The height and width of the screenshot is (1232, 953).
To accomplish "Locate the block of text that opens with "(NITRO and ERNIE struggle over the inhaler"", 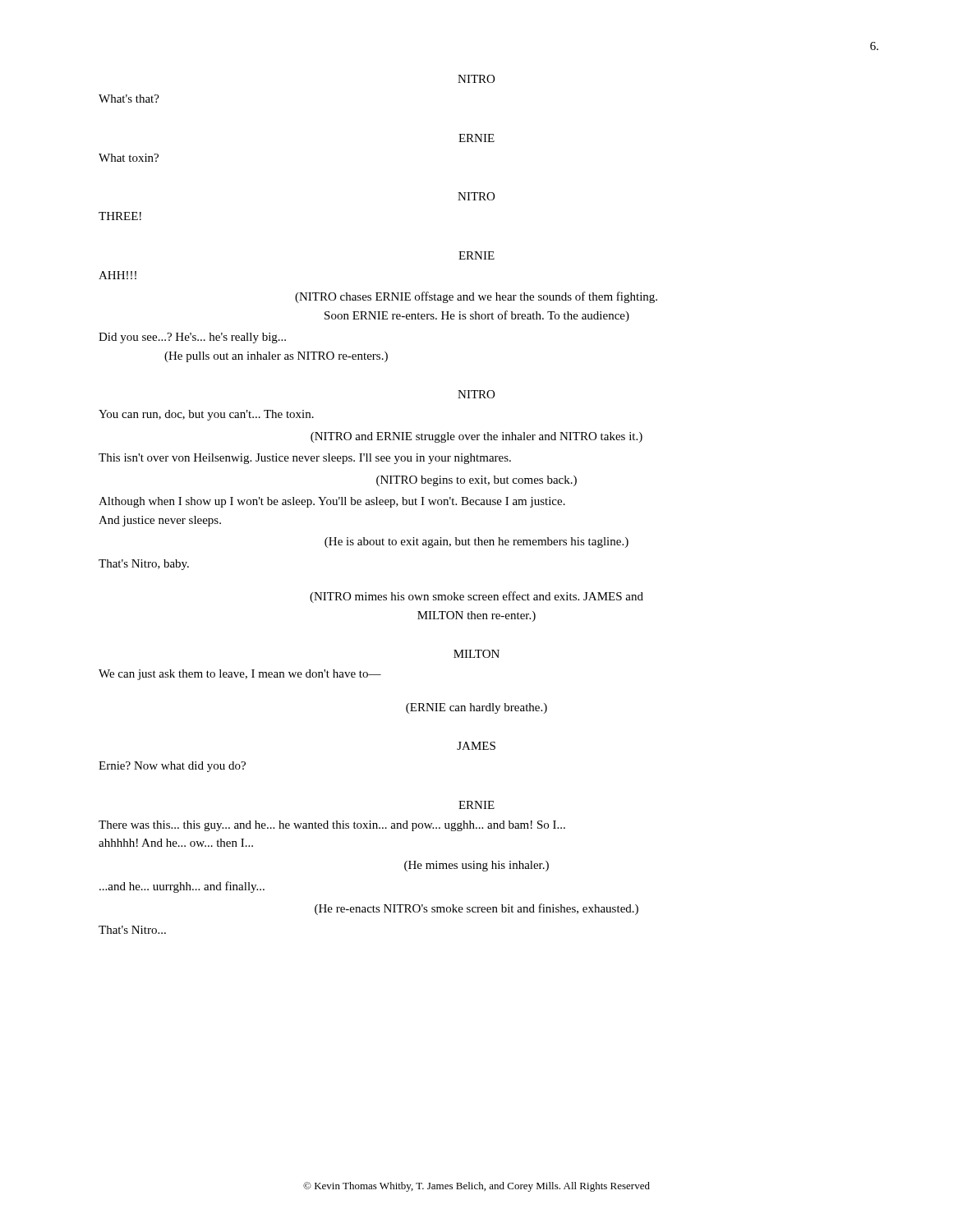I will point(476,436).
